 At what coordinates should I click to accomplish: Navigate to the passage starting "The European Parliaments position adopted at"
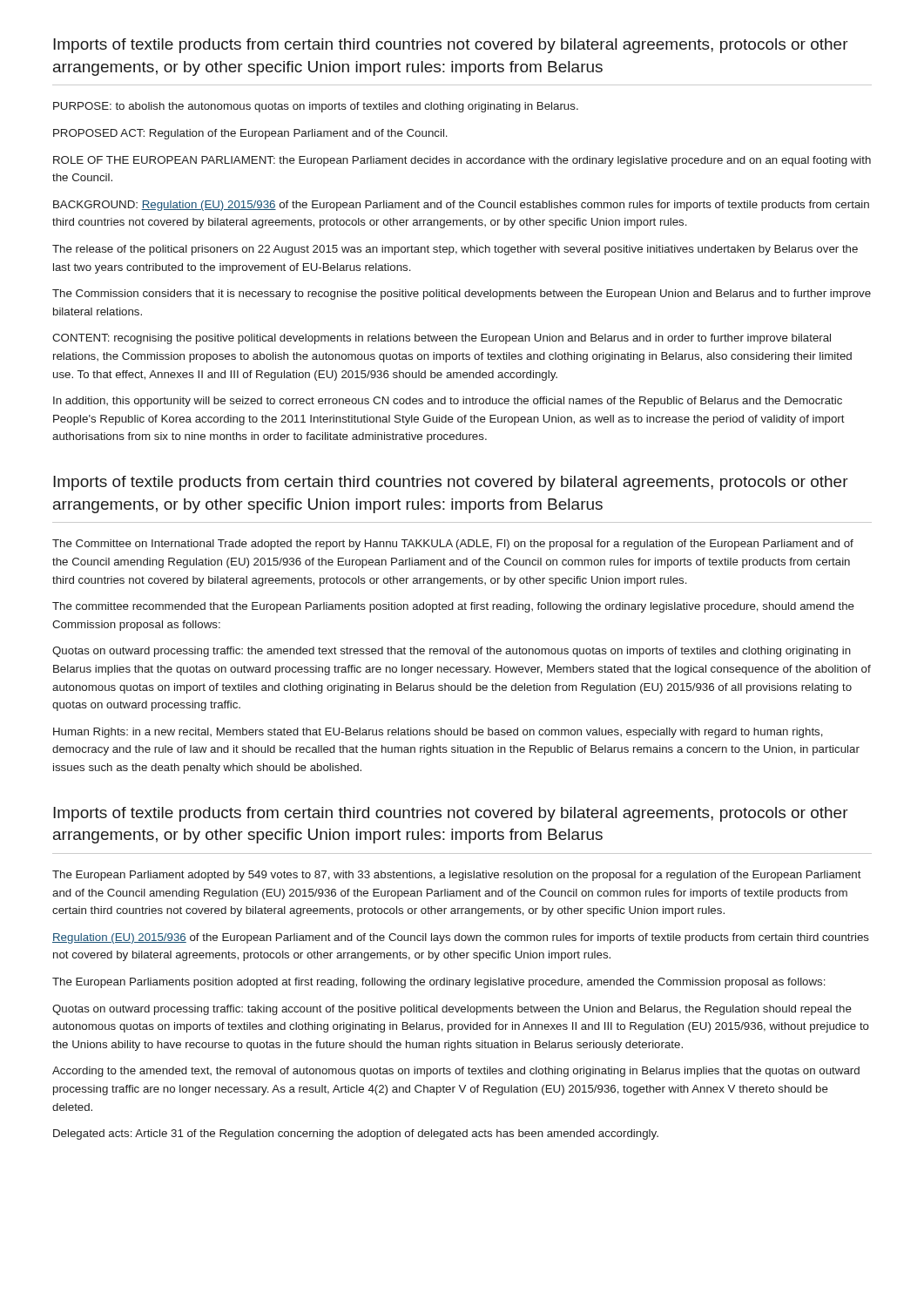pyautogui.click(x=439, y=982)
